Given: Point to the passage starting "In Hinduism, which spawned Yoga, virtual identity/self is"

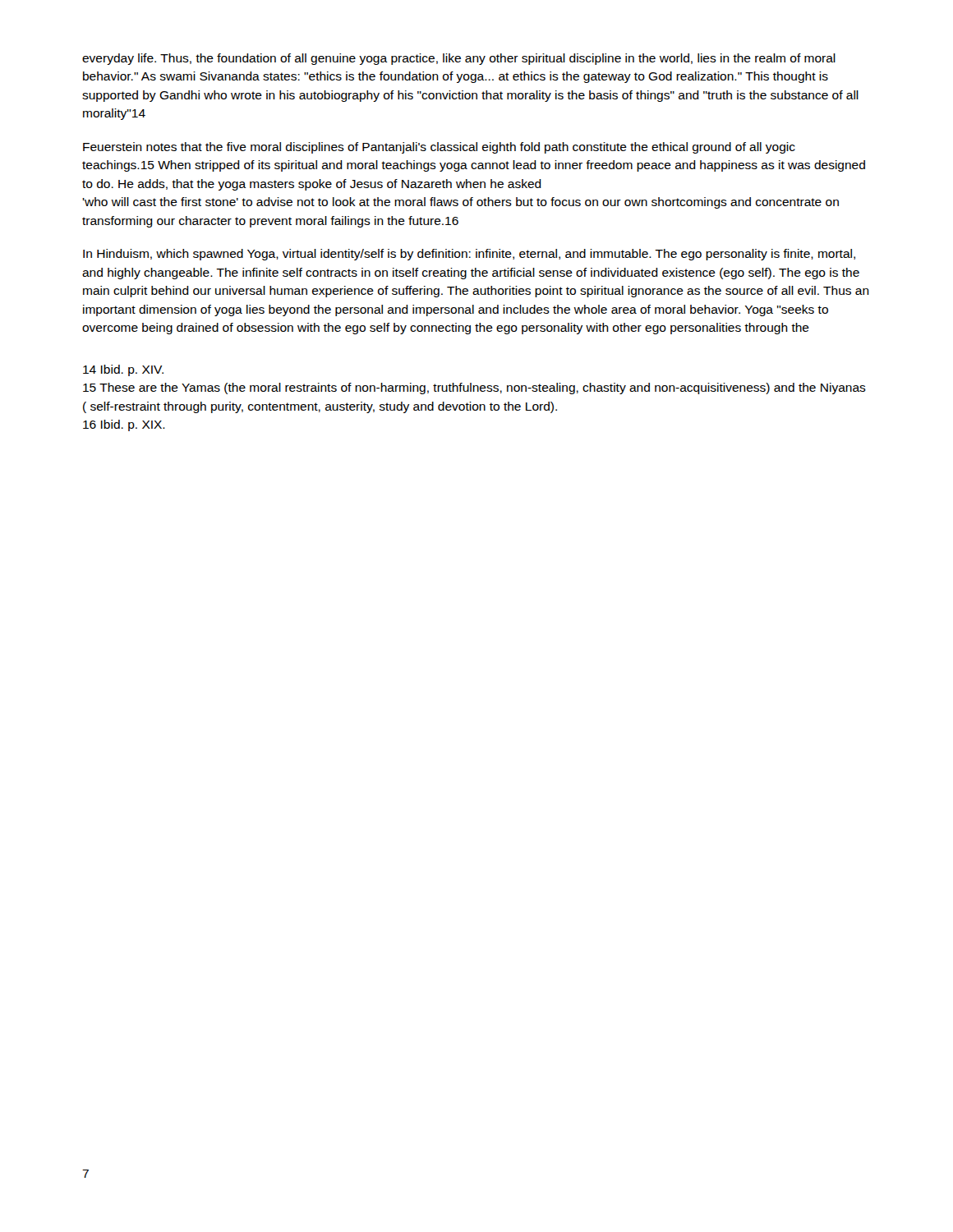Looking at the screenshot, I should coord(476,290).
